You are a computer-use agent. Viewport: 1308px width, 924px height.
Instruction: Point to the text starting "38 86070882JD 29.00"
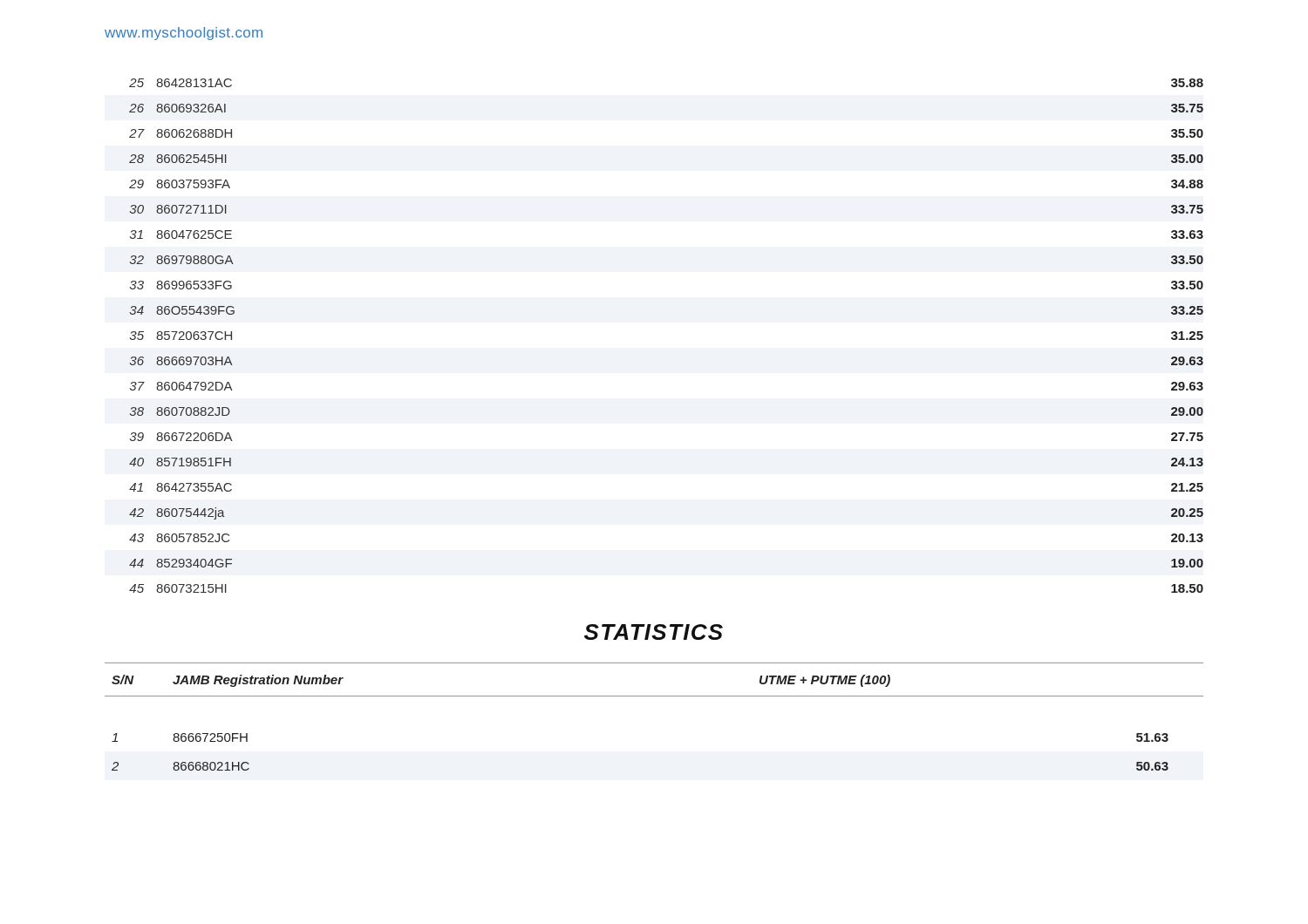[191, 411]
